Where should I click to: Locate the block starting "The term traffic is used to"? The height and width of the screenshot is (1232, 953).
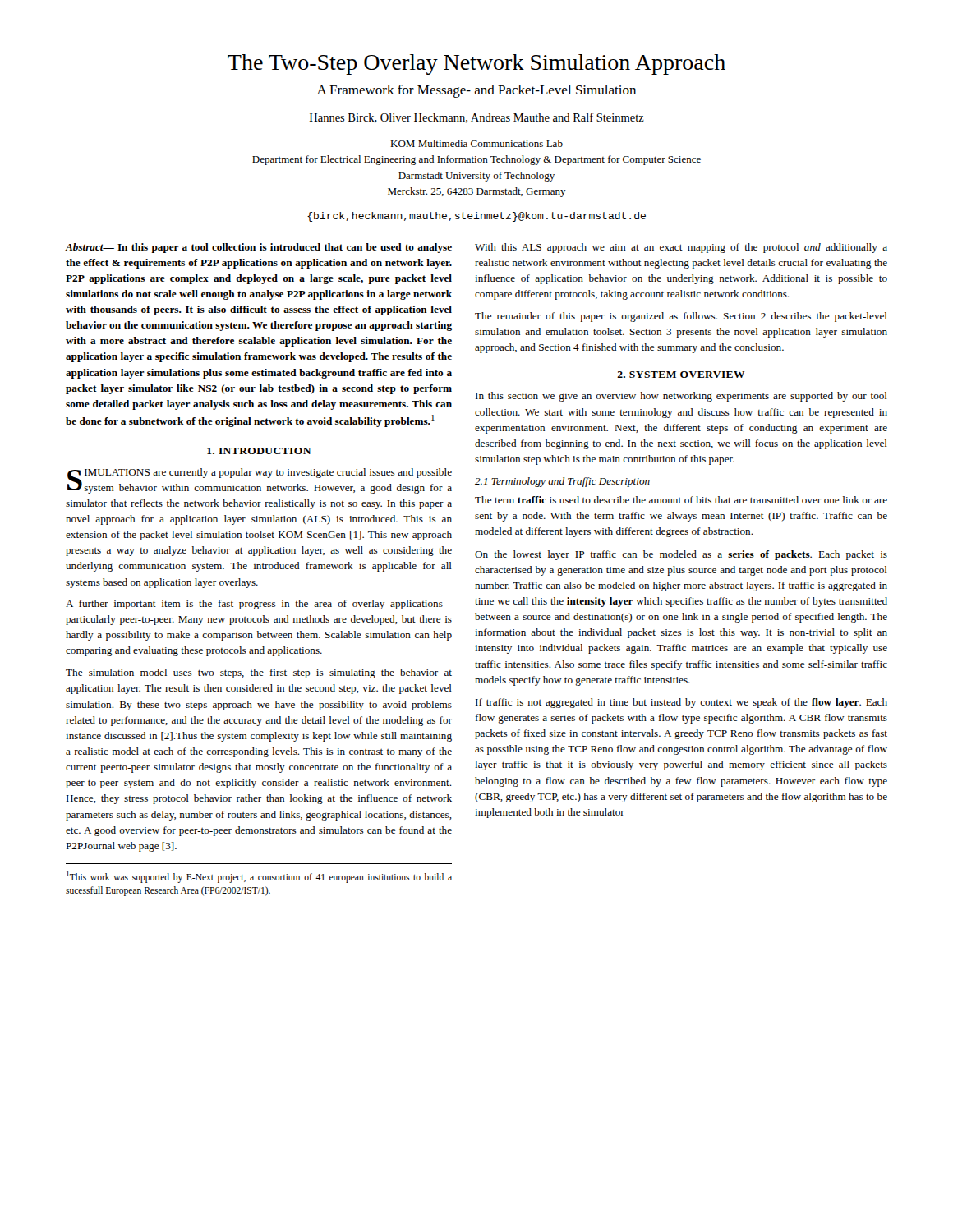pos(681,516)
